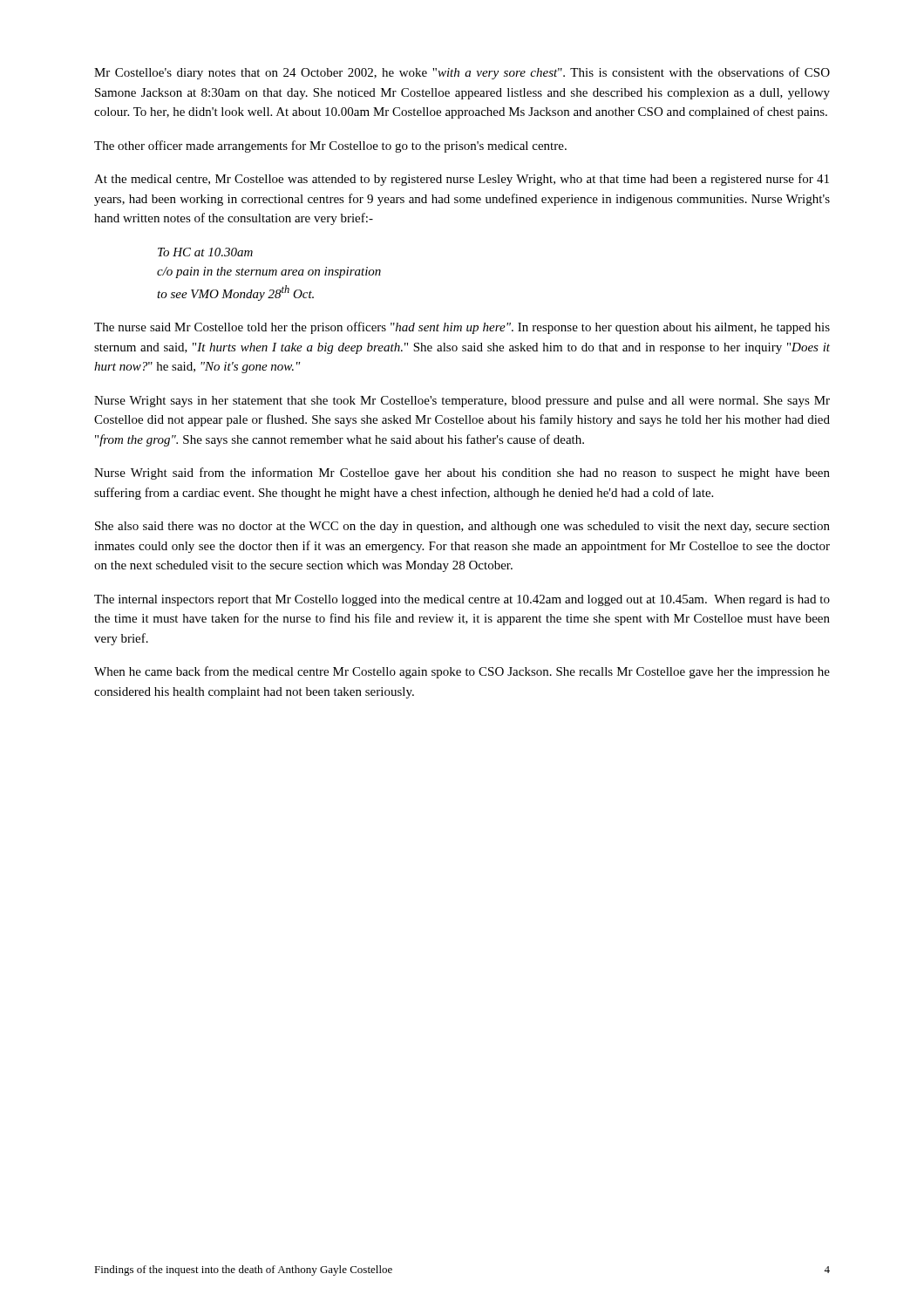Find the text starting "Mr Costelloe's diary notes that on 24 October"
Viewport: 924px width, 1308px height.
click(x=462, y=92)
